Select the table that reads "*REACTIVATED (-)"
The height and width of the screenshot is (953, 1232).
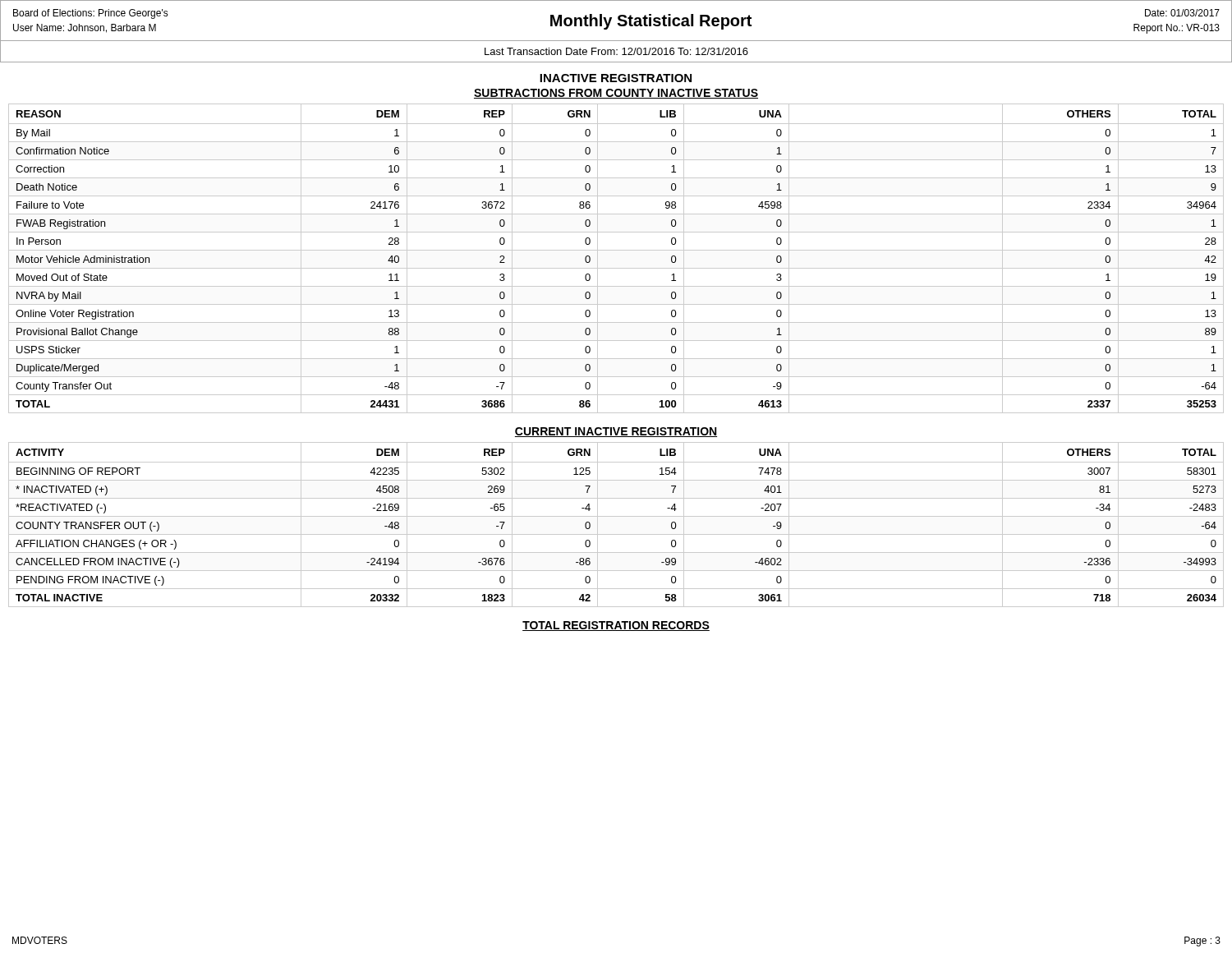click(x=616, y=525)
